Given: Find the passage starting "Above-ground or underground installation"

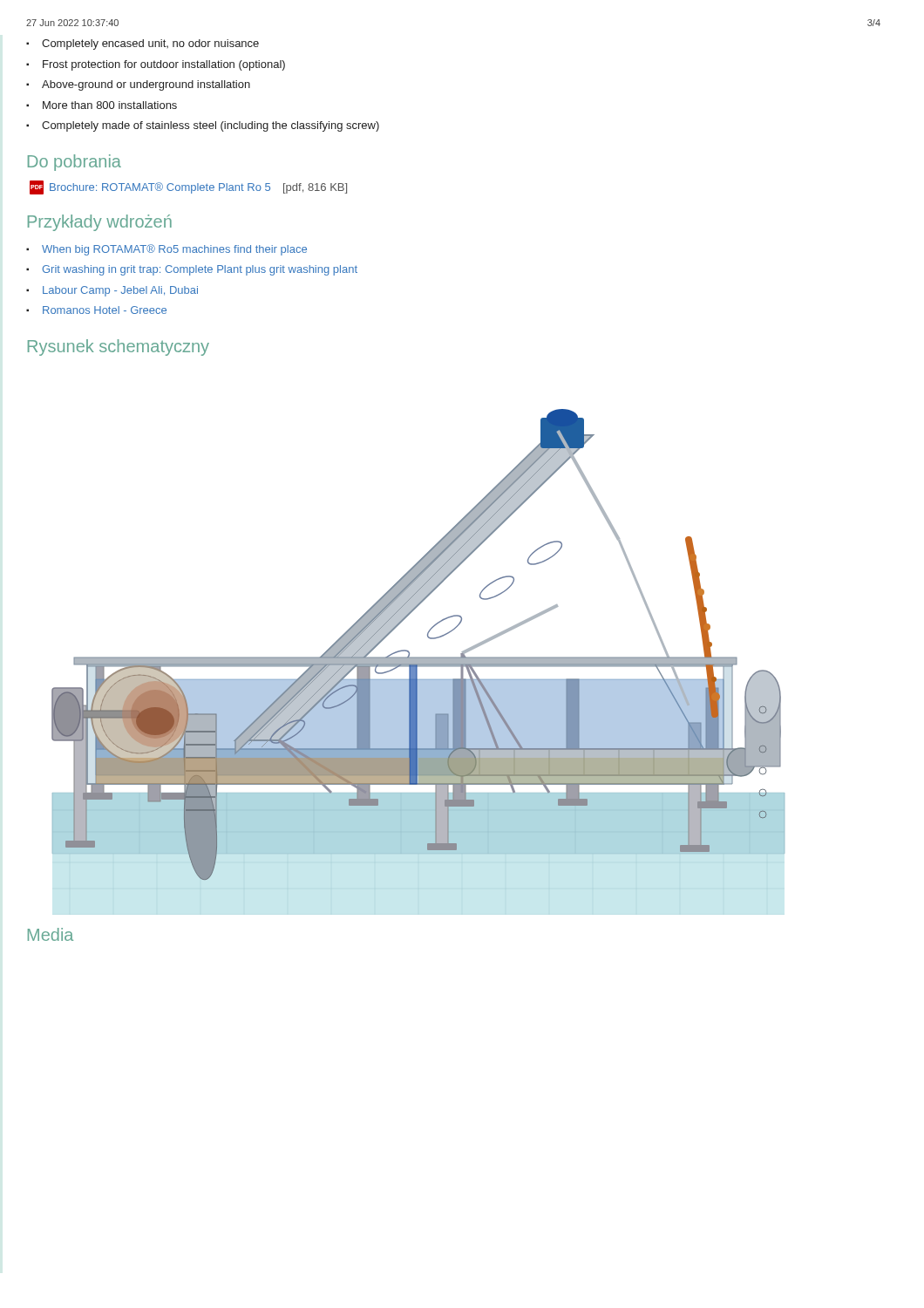Looking at the screenshot, I should click(146, 84).
